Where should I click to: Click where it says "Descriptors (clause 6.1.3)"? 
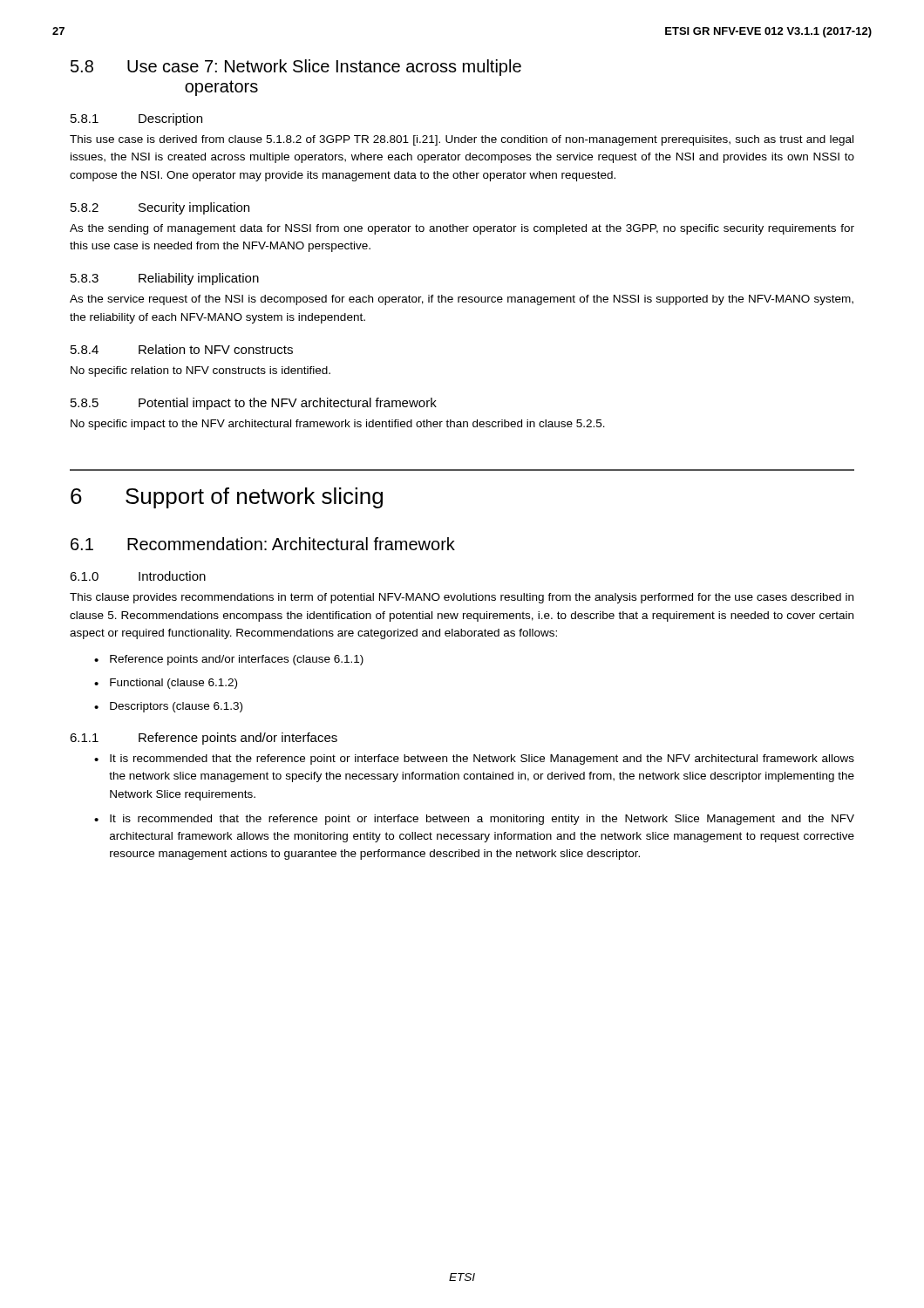click(176, 707)
